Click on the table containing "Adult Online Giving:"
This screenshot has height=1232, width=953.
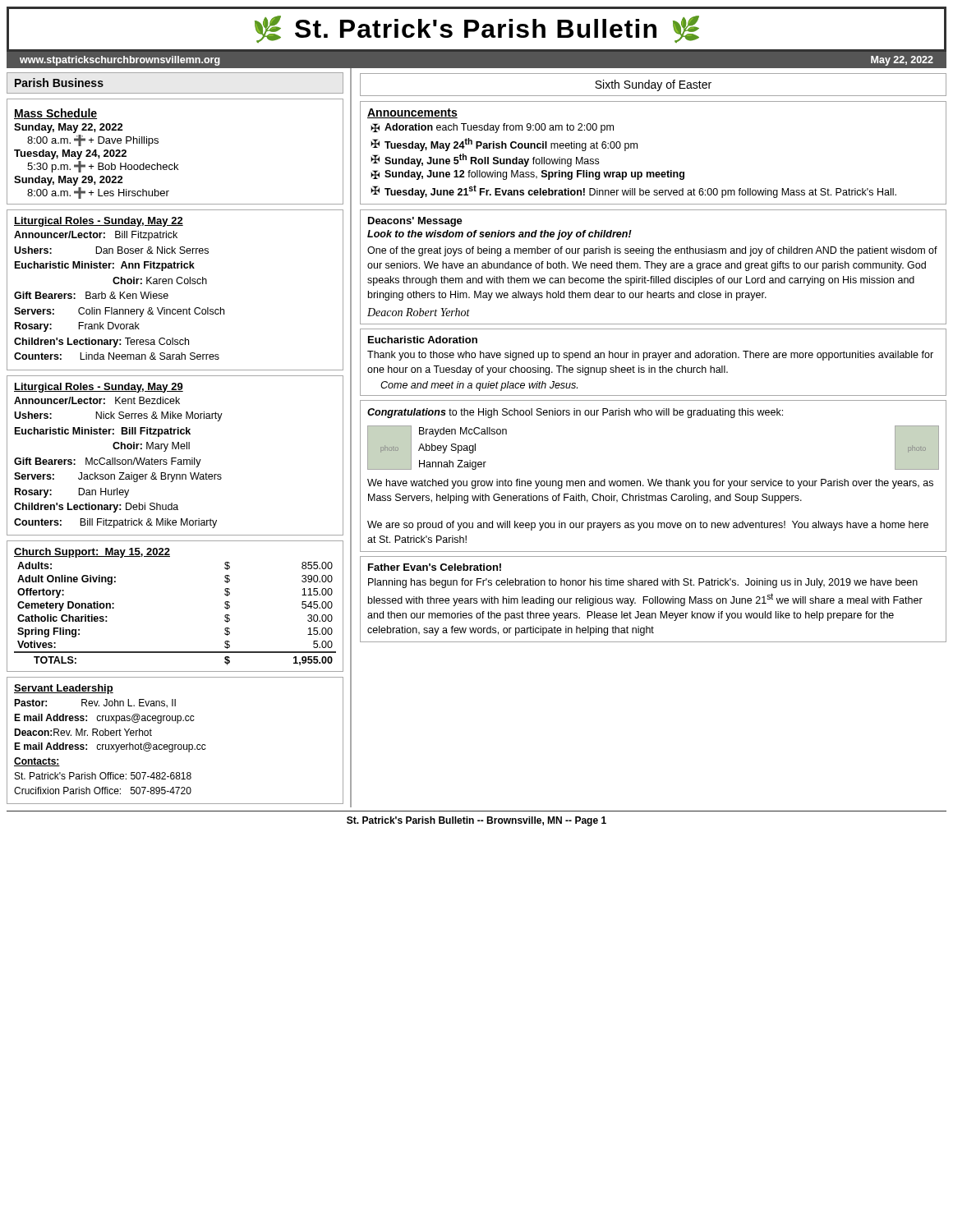175,613
